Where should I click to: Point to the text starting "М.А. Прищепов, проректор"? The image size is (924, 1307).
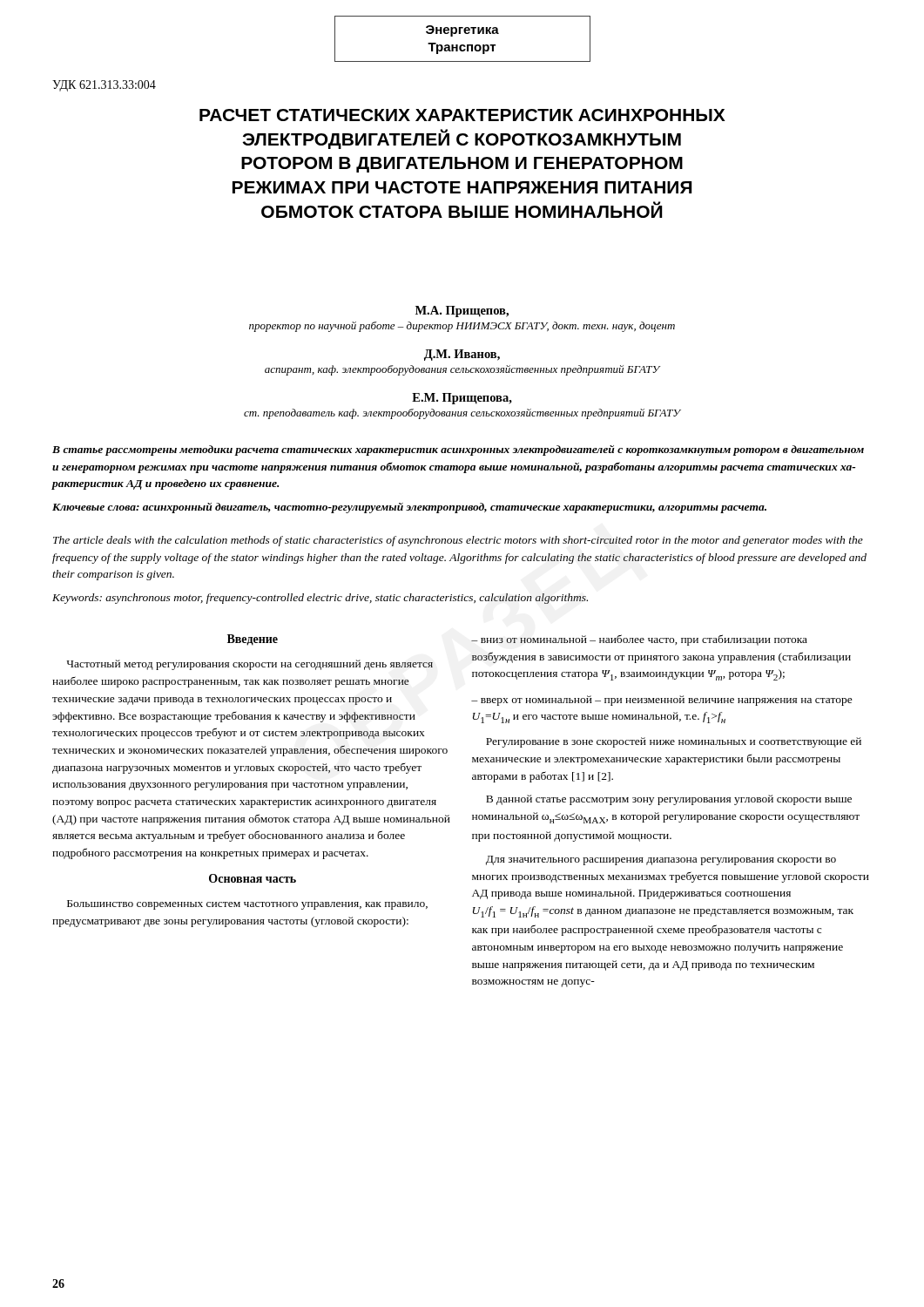[x=462, y=318]
